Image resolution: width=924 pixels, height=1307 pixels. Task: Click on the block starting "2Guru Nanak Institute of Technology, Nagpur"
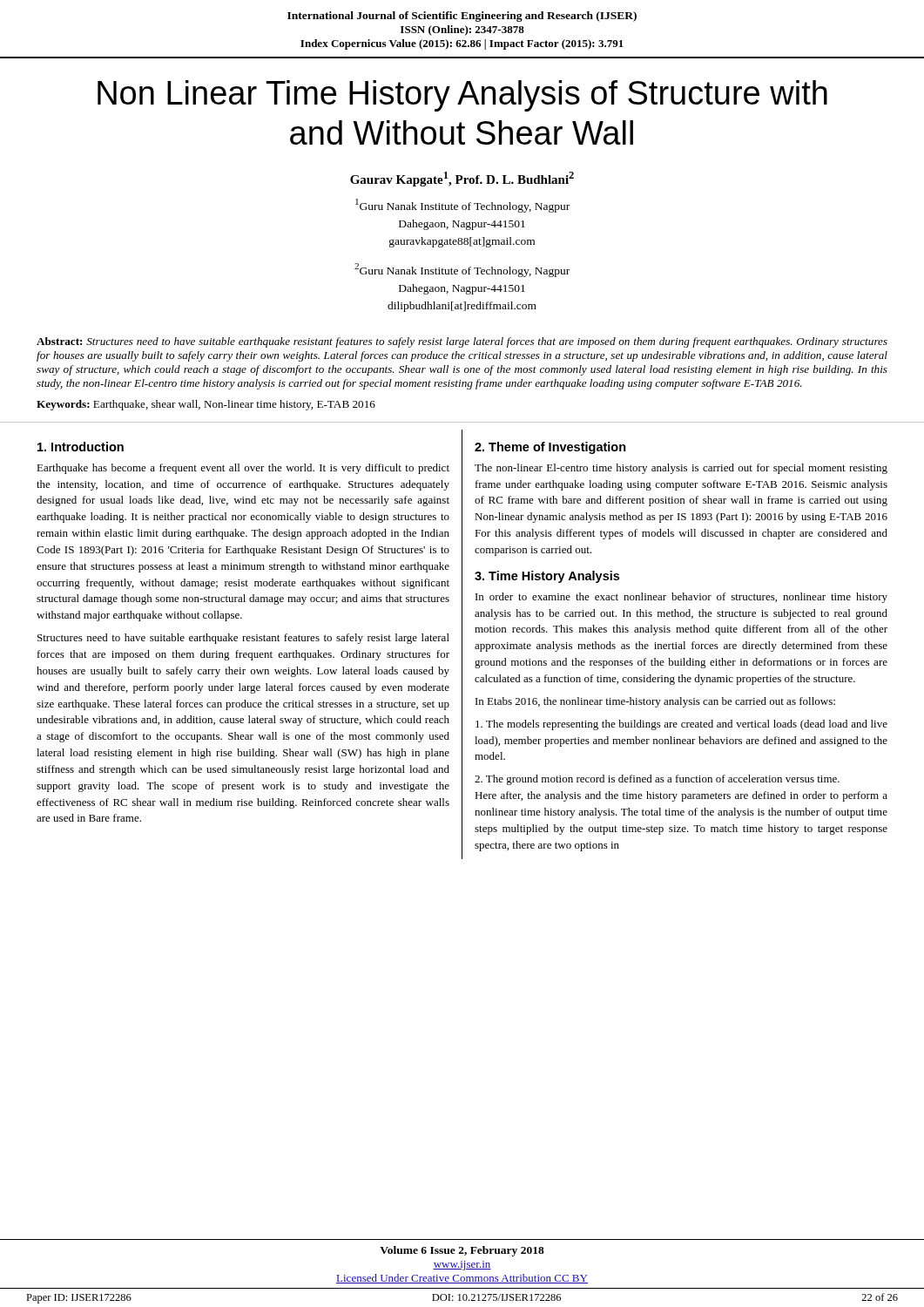pyautogui.click(x=462, y=287)
